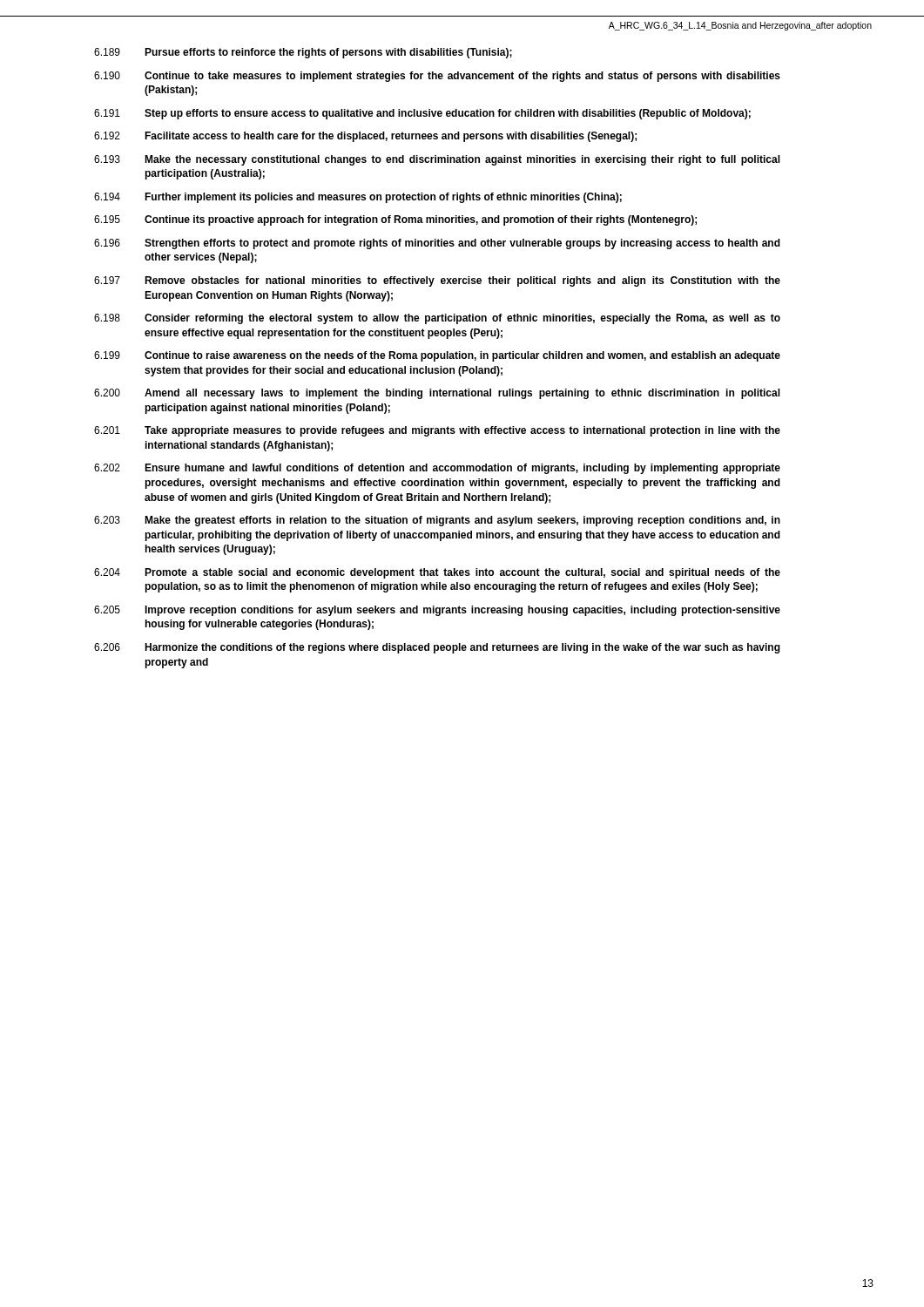The width and height of the screenshot is (924, 1307).
Task: Find the block on this page that starts "6.201 Take appropriate measures to provide refugees"
Action: (x=437, y=438)
